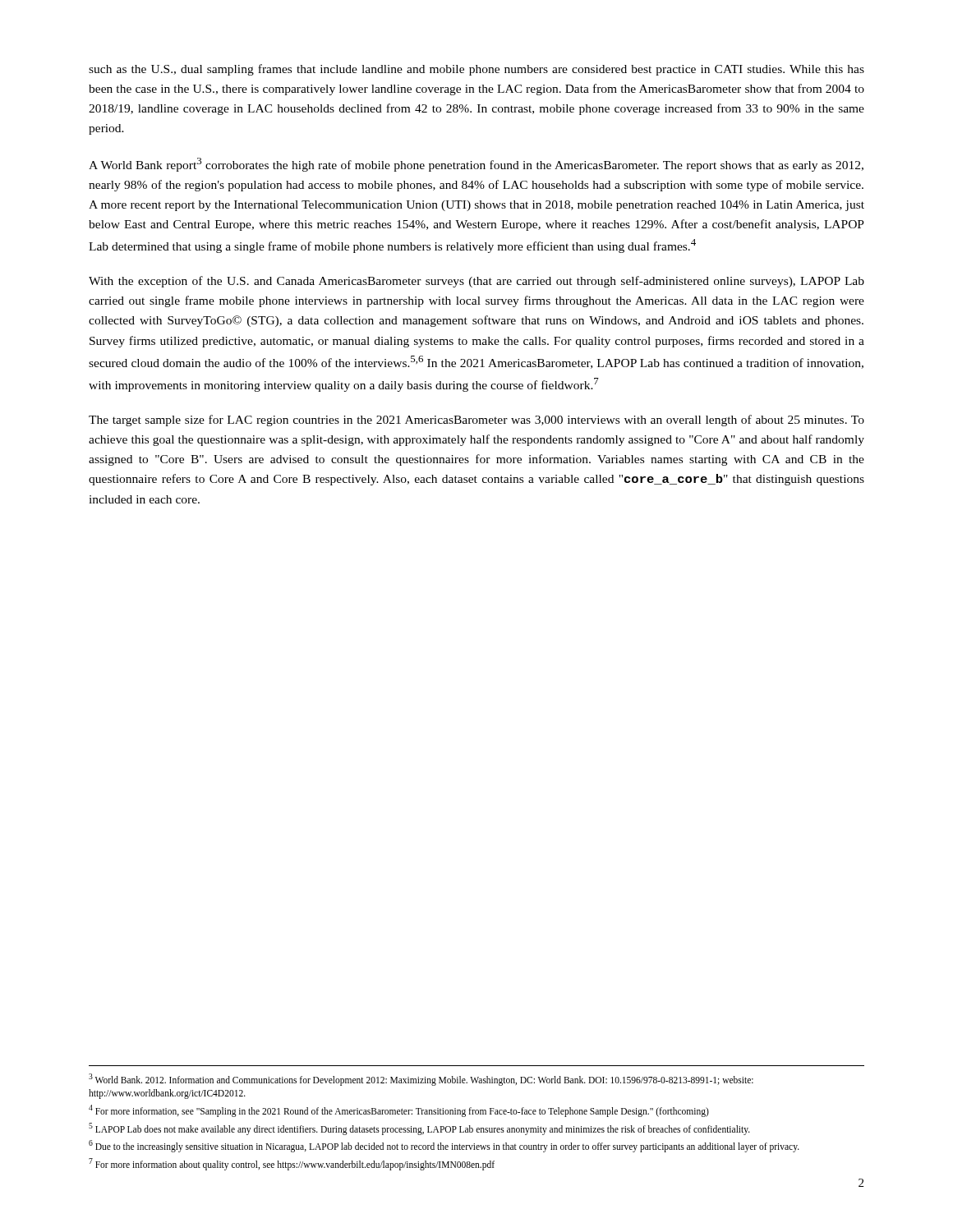Select the element starting "7 For more information about quality"
Viewport: 953px width, 1232px height.
click(292, 1163)
